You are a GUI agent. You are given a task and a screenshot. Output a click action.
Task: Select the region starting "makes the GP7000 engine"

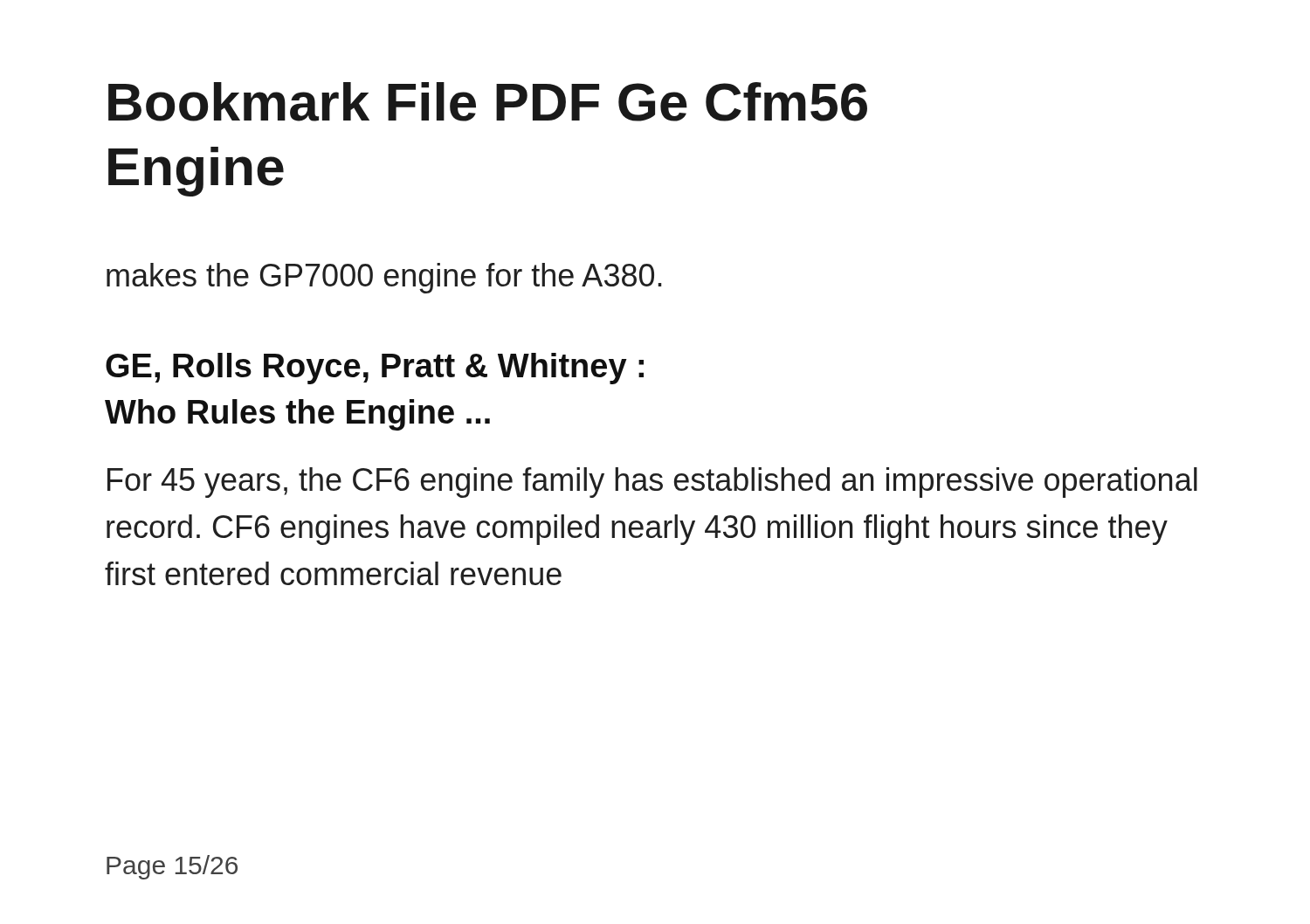[x=384, y=275]
